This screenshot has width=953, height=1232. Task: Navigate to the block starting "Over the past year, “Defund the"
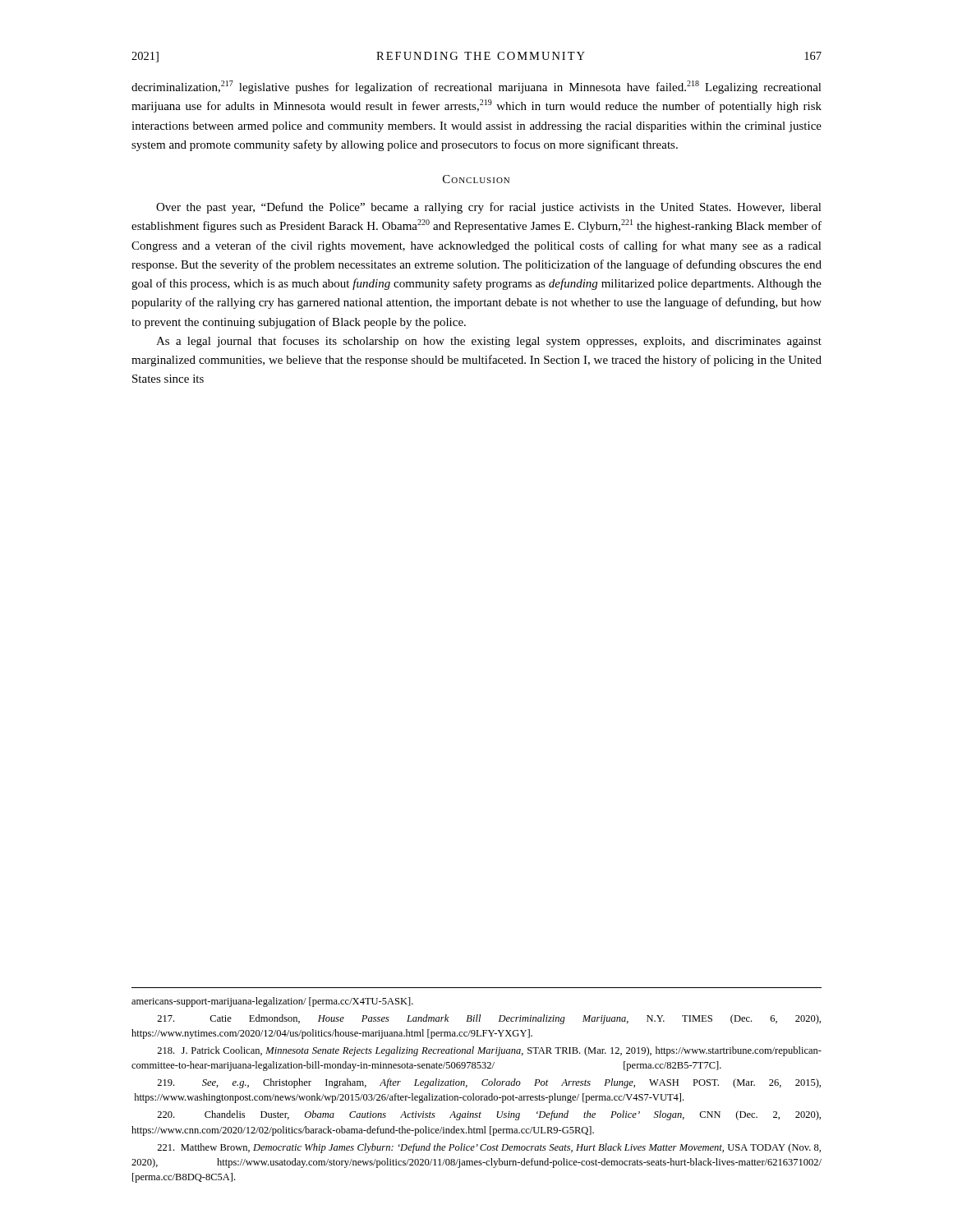click(x=476, y=265)
